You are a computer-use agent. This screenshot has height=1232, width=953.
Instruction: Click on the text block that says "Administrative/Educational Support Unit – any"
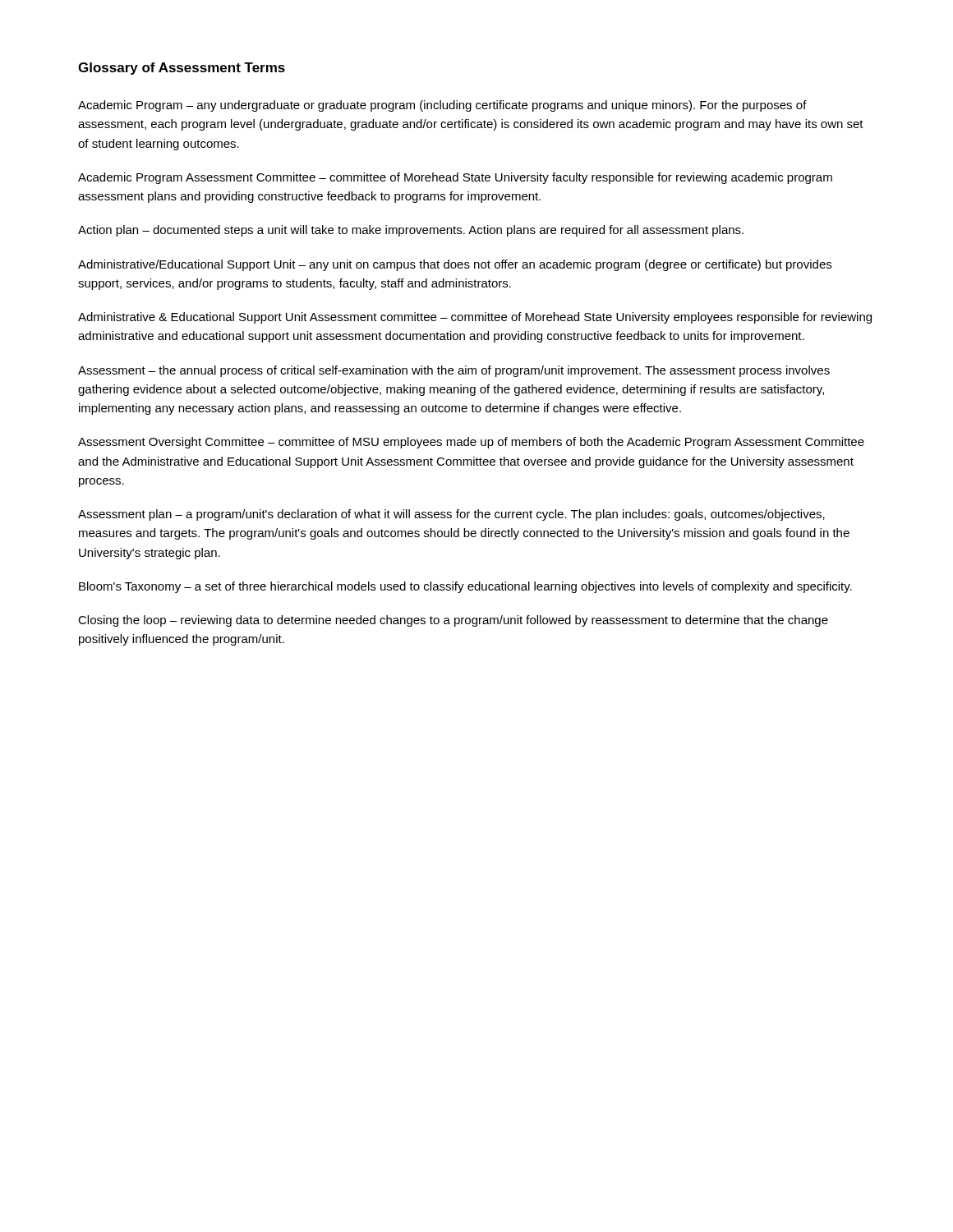(x=455, y=273)
